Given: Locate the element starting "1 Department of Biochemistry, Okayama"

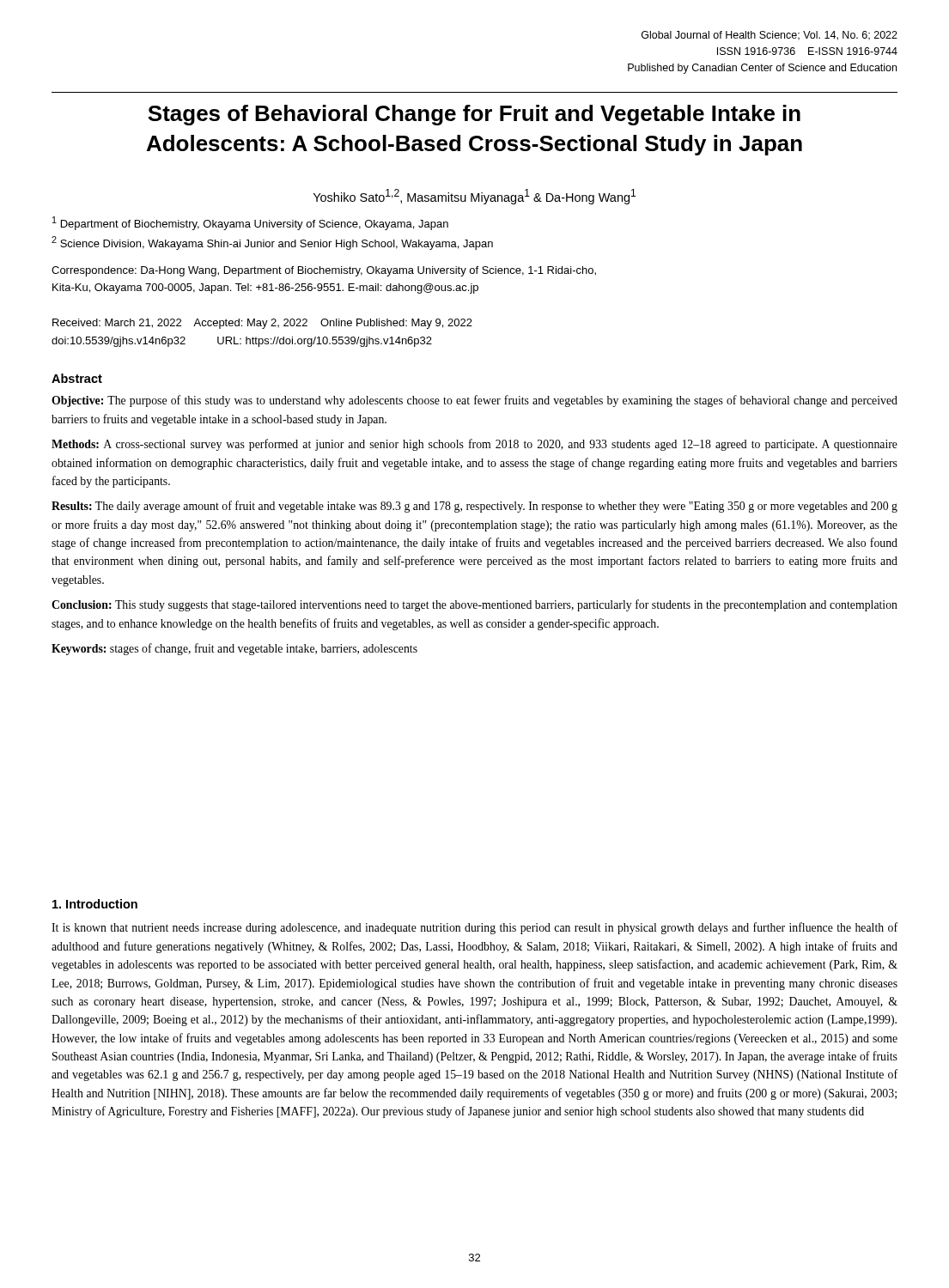Looking at the screenshot, I should pyautogui.click(x=250, y=223).
